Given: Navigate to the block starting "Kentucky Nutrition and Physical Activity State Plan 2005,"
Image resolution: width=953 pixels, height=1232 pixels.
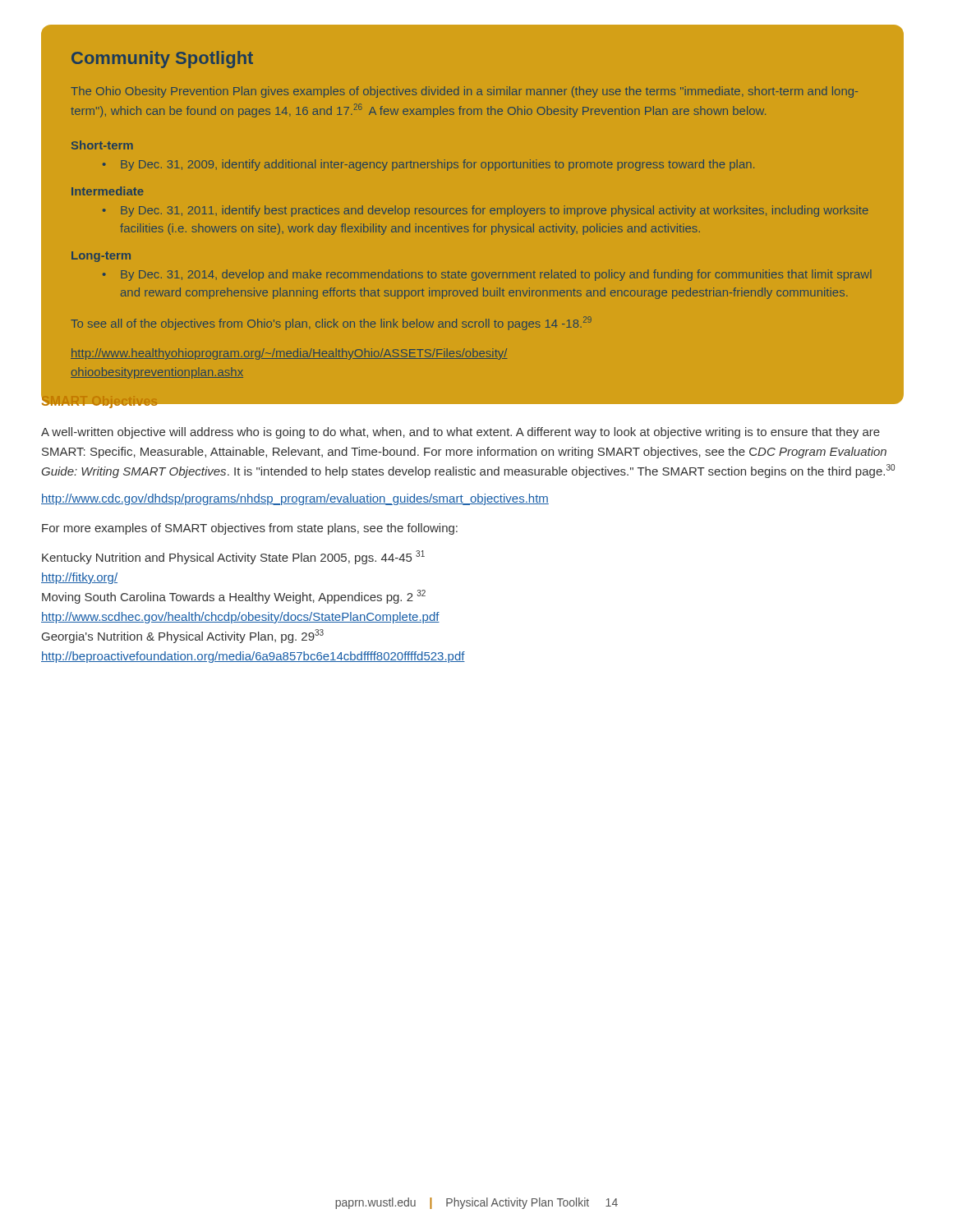Looking at the screenshot, I should [233, 557].
